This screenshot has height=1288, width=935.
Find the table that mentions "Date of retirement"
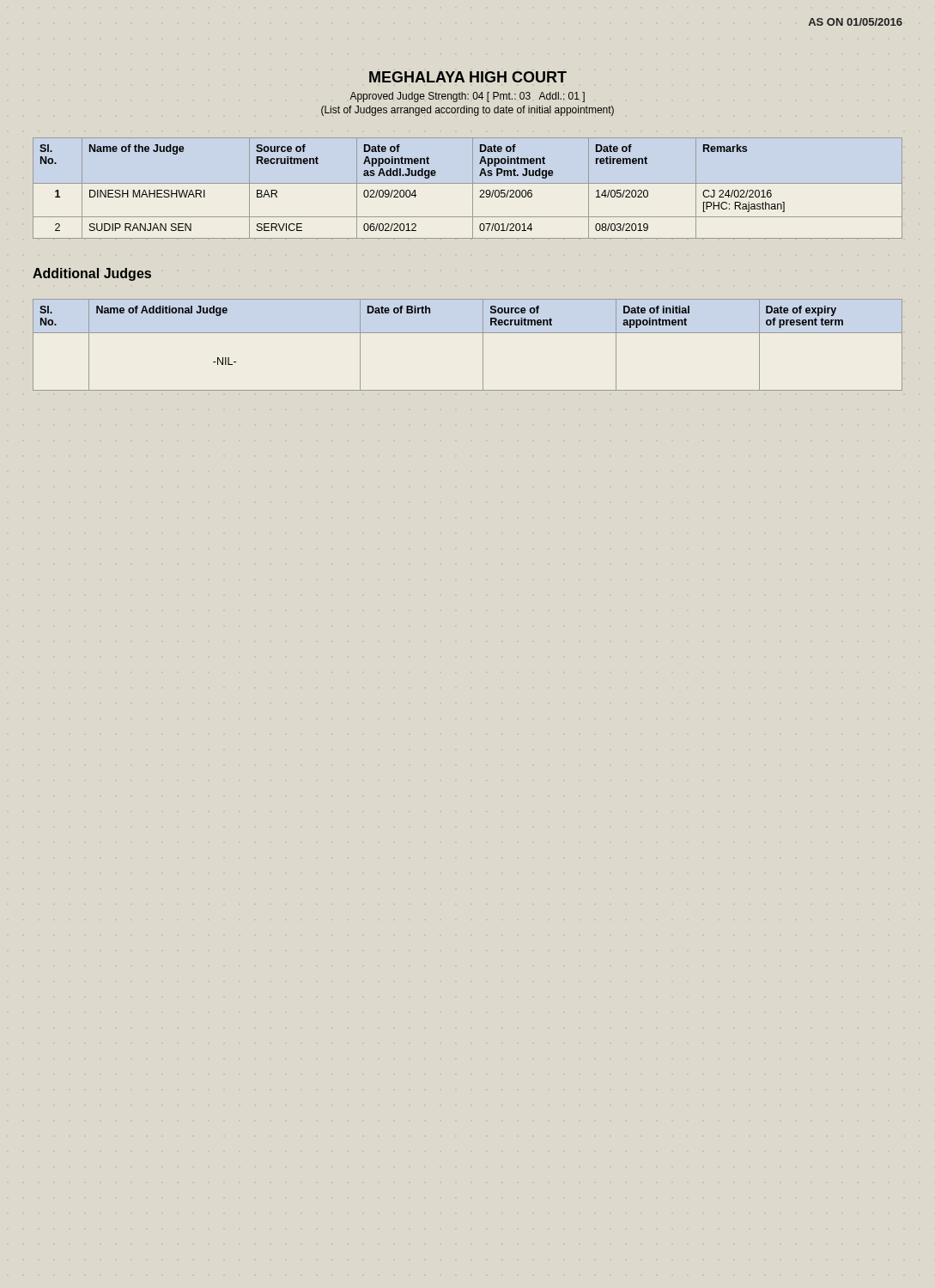[468, 188]
